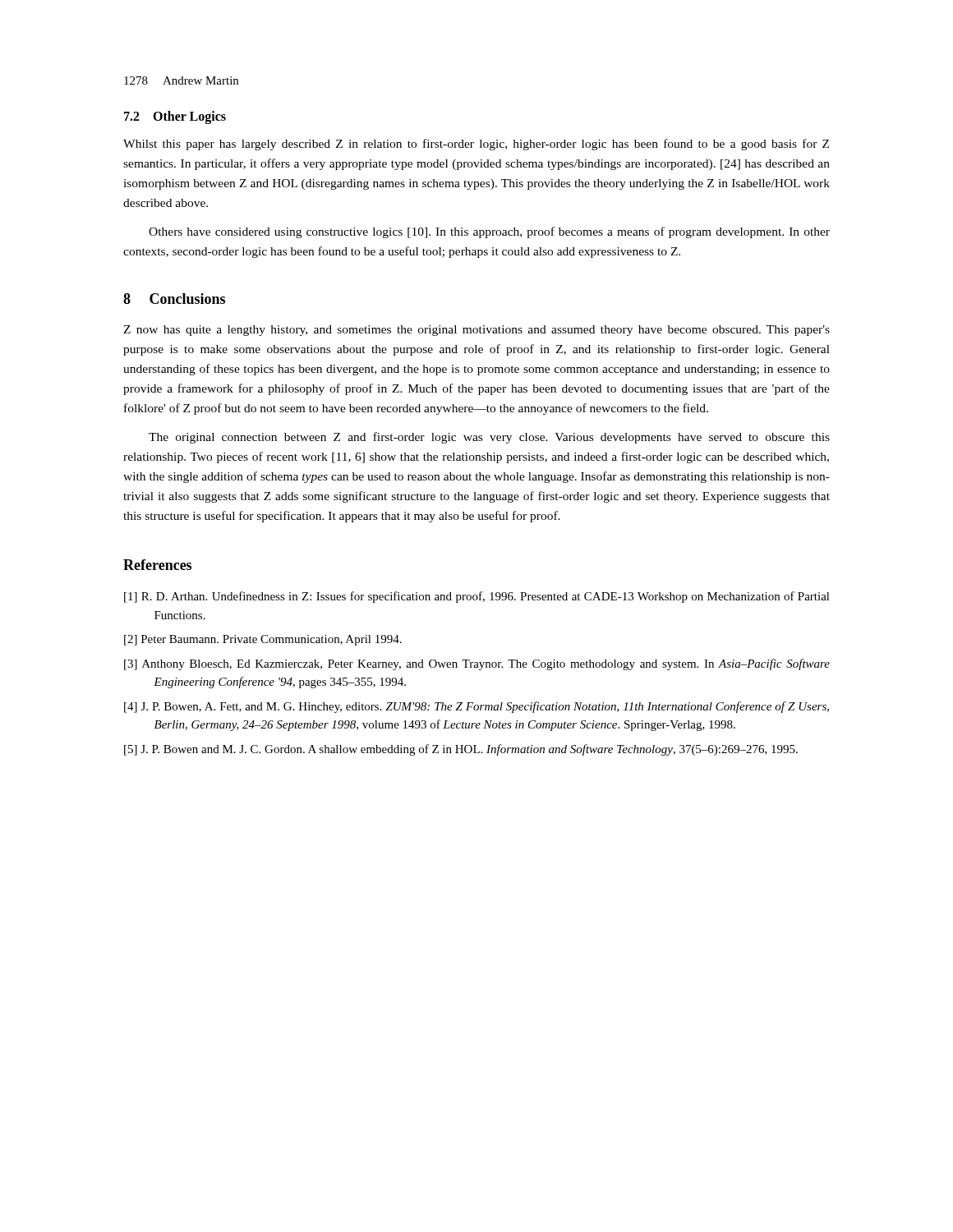Screen dimensions: 1232x953
Task: Find "8 Conclusions" on this page
Action: (174, 299)
